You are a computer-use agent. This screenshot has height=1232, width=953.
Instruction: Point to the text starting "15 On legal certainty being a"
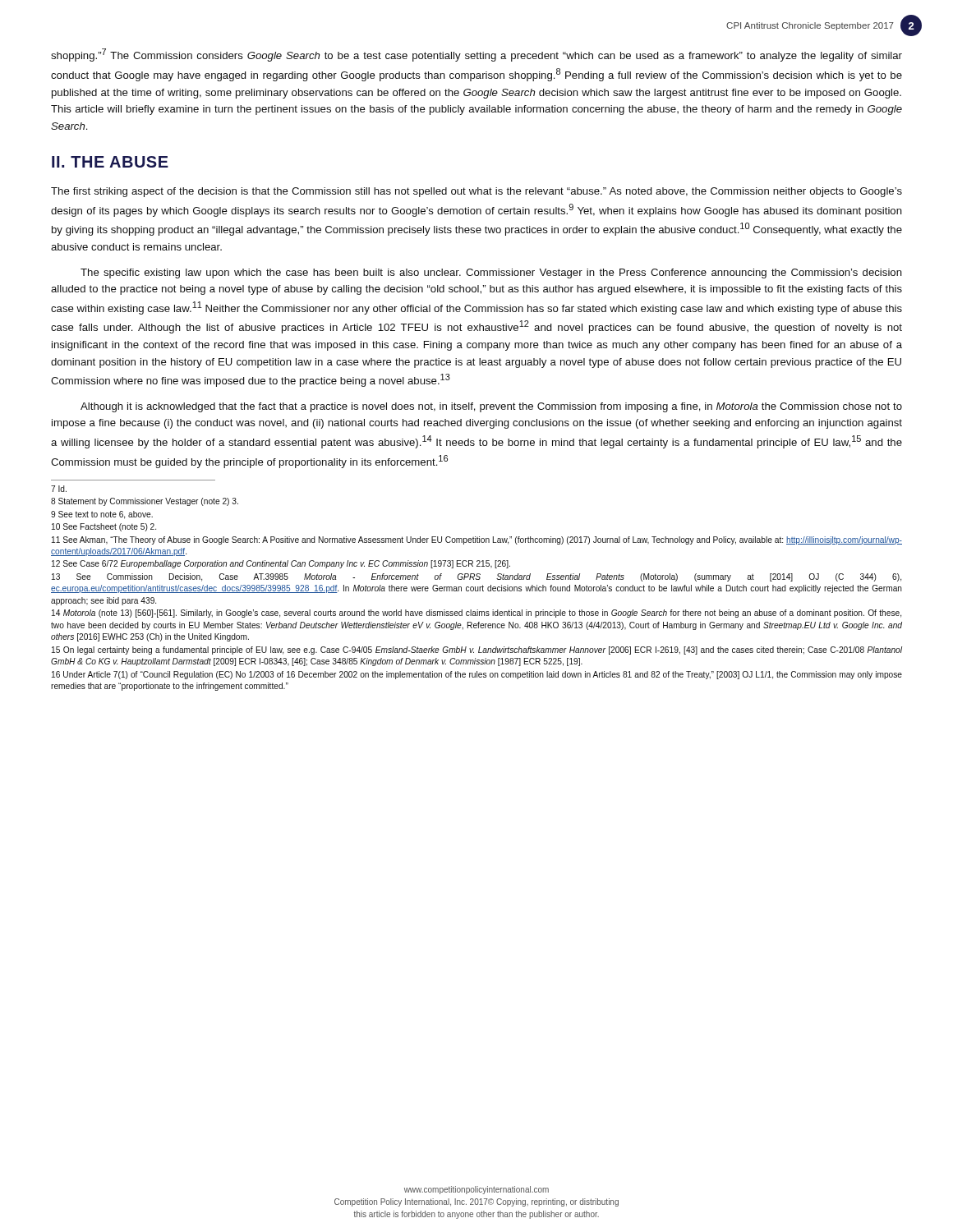coord(476,657)
